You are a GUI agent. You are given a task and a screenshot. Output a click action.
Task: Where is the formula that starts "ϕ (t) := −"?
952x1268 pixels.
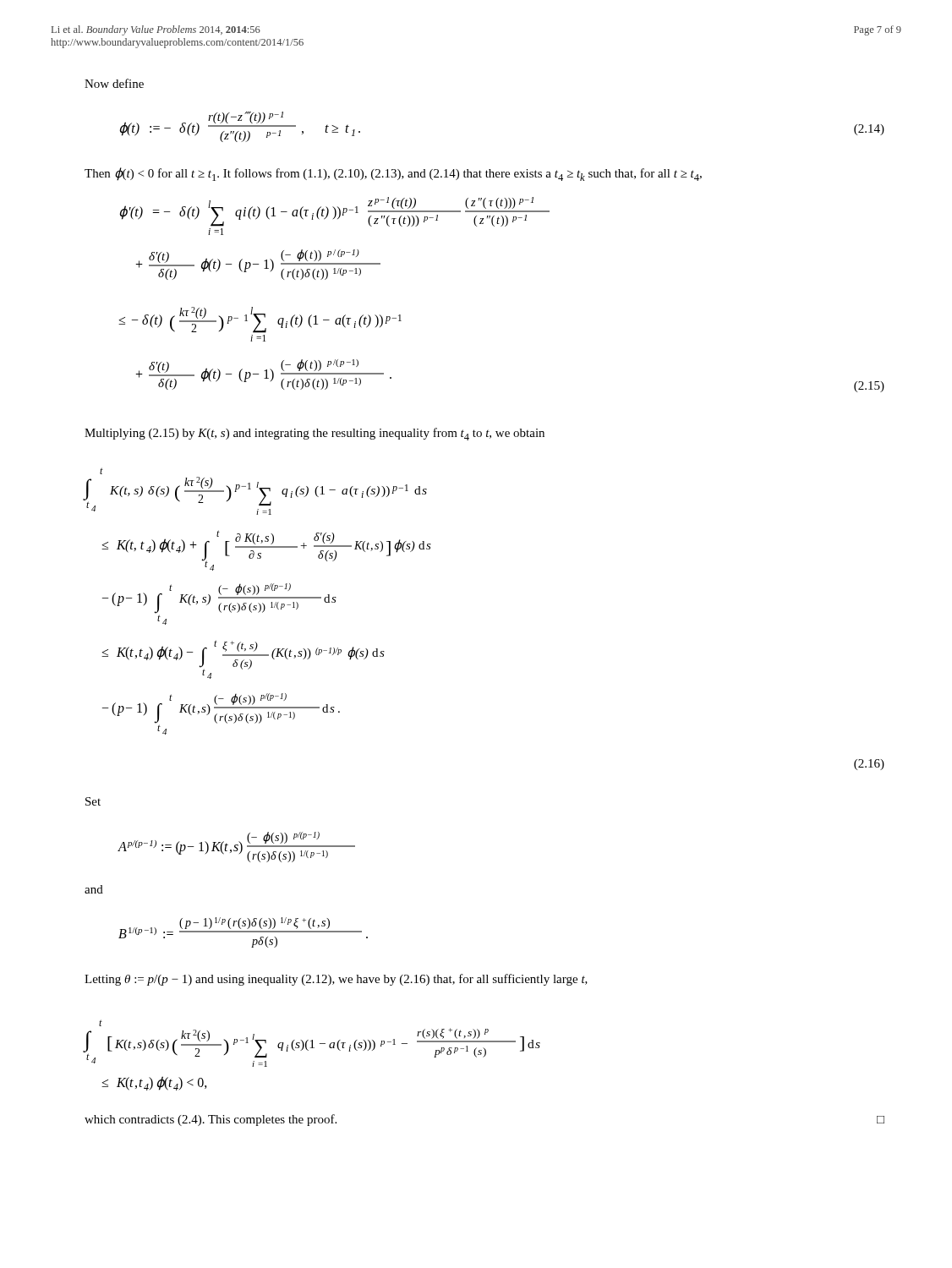pyautogui.click(x=252, y=126)
